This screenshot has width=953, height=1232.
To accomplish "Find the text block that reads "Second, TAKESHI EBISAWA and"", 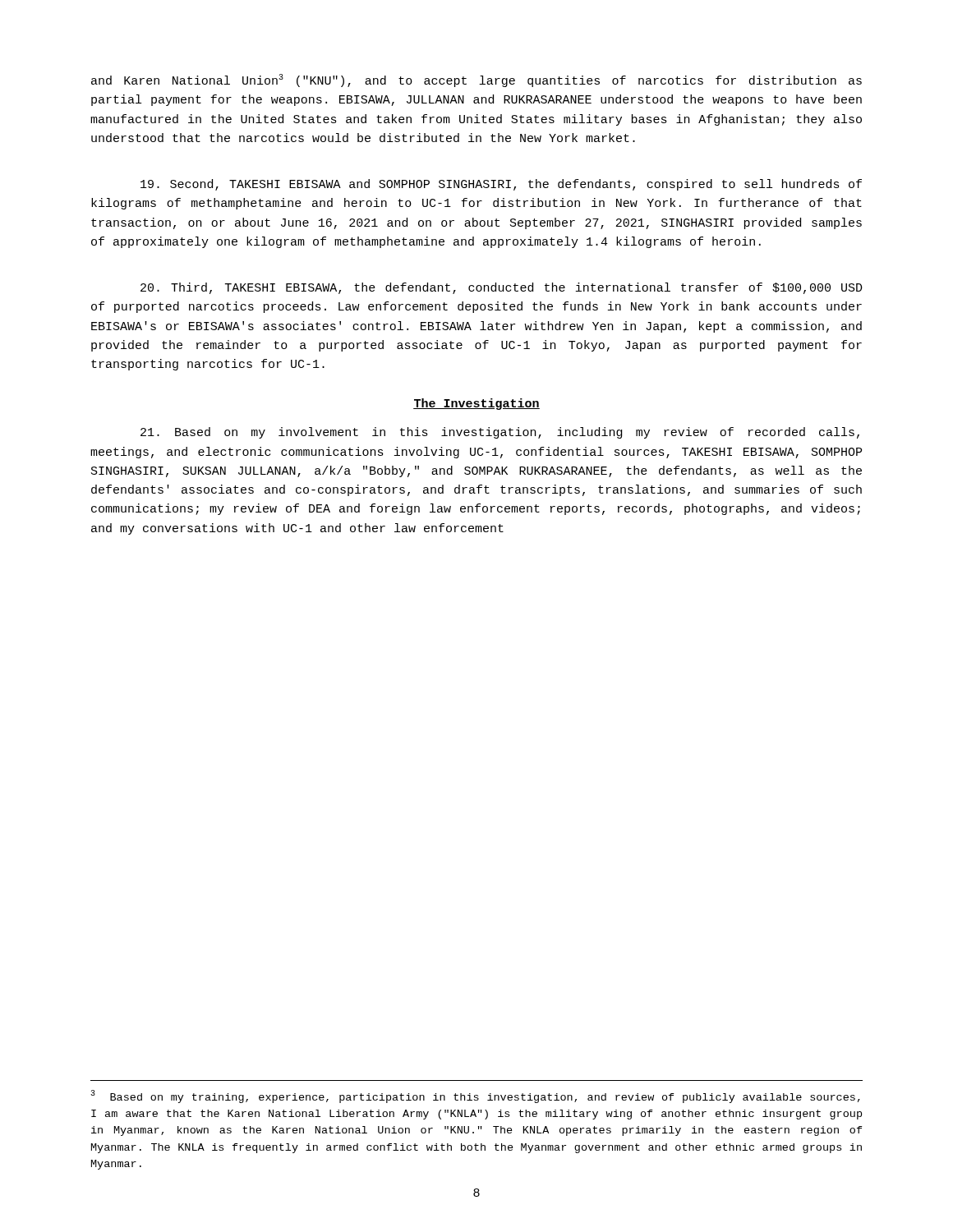I will pyautogui.click(x=476, y=214).
